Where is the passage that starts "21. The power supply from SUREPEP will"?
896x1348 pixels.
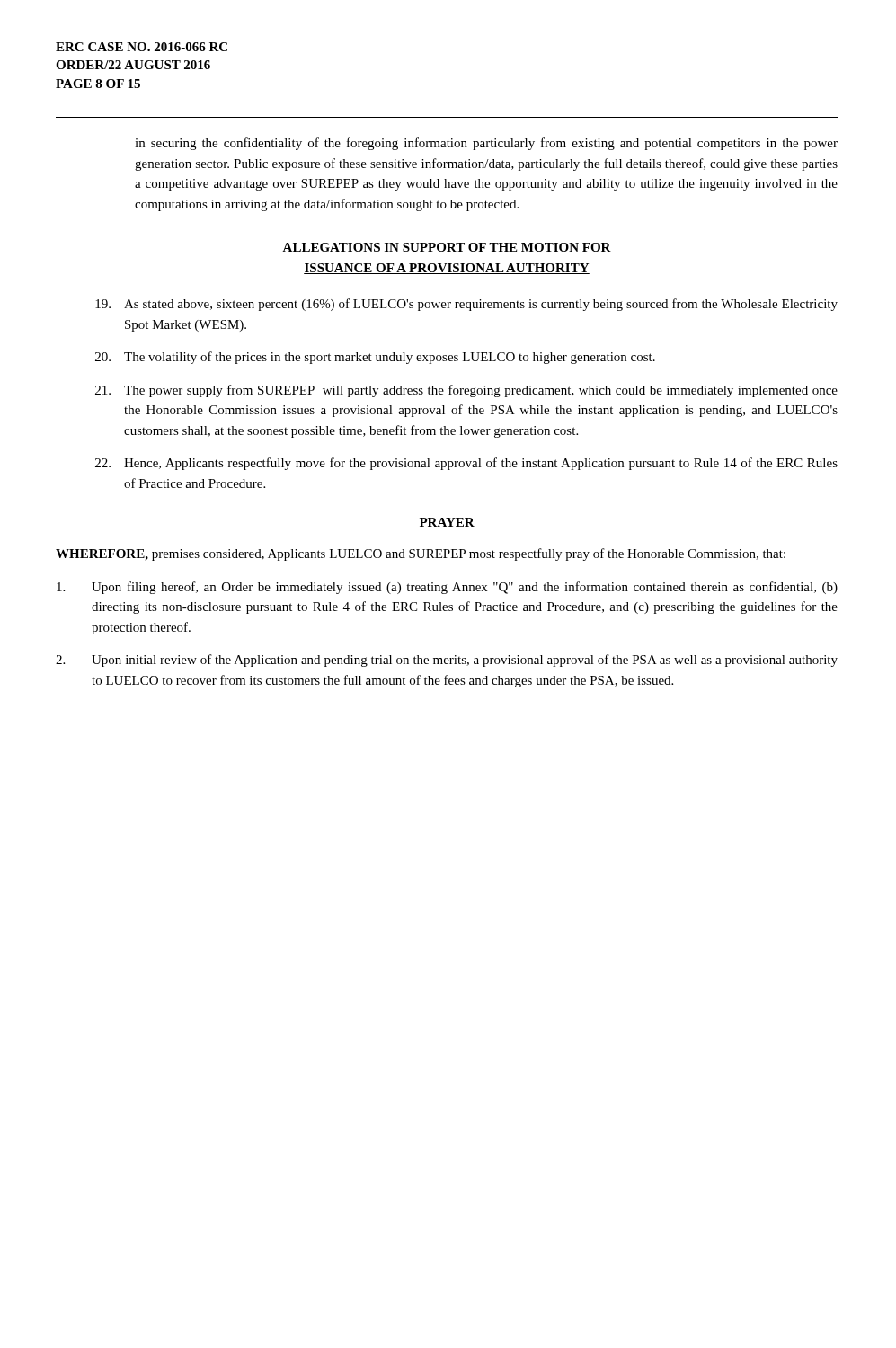coord(447,410)
